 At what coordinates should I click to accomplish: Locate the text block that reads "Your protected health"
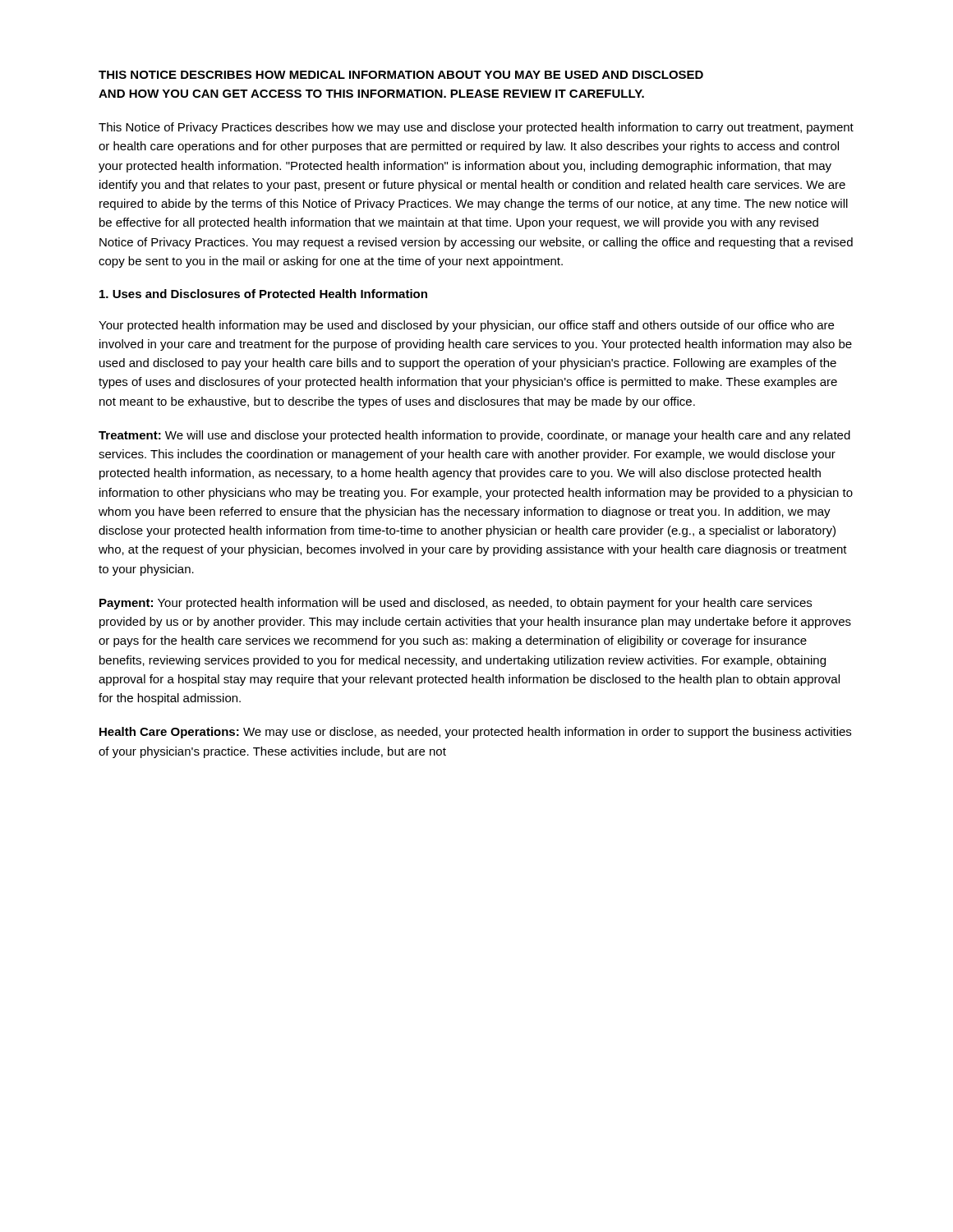475,363
